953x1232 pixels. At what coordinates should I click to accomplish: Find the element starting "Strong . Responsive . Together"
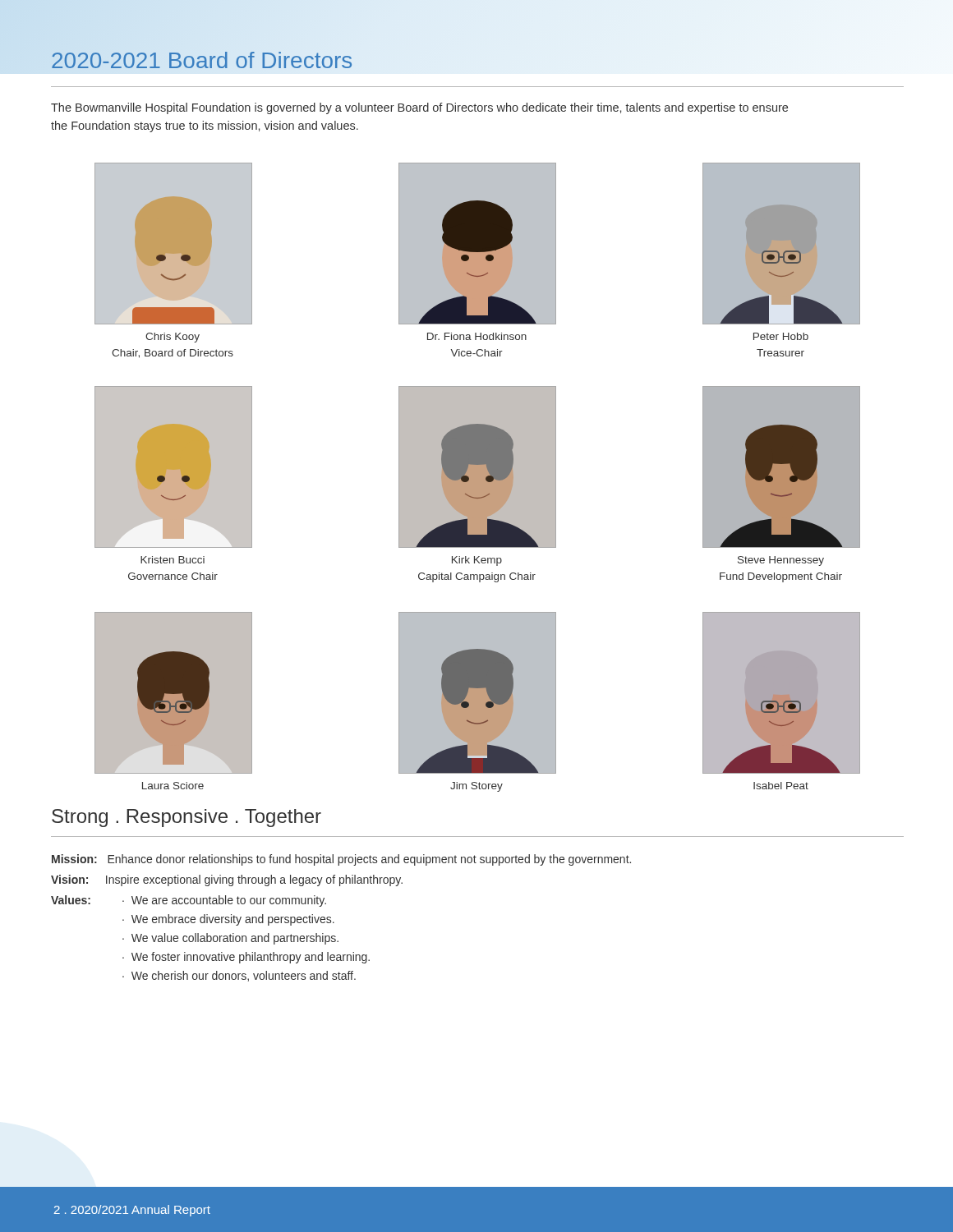point(186,816)
